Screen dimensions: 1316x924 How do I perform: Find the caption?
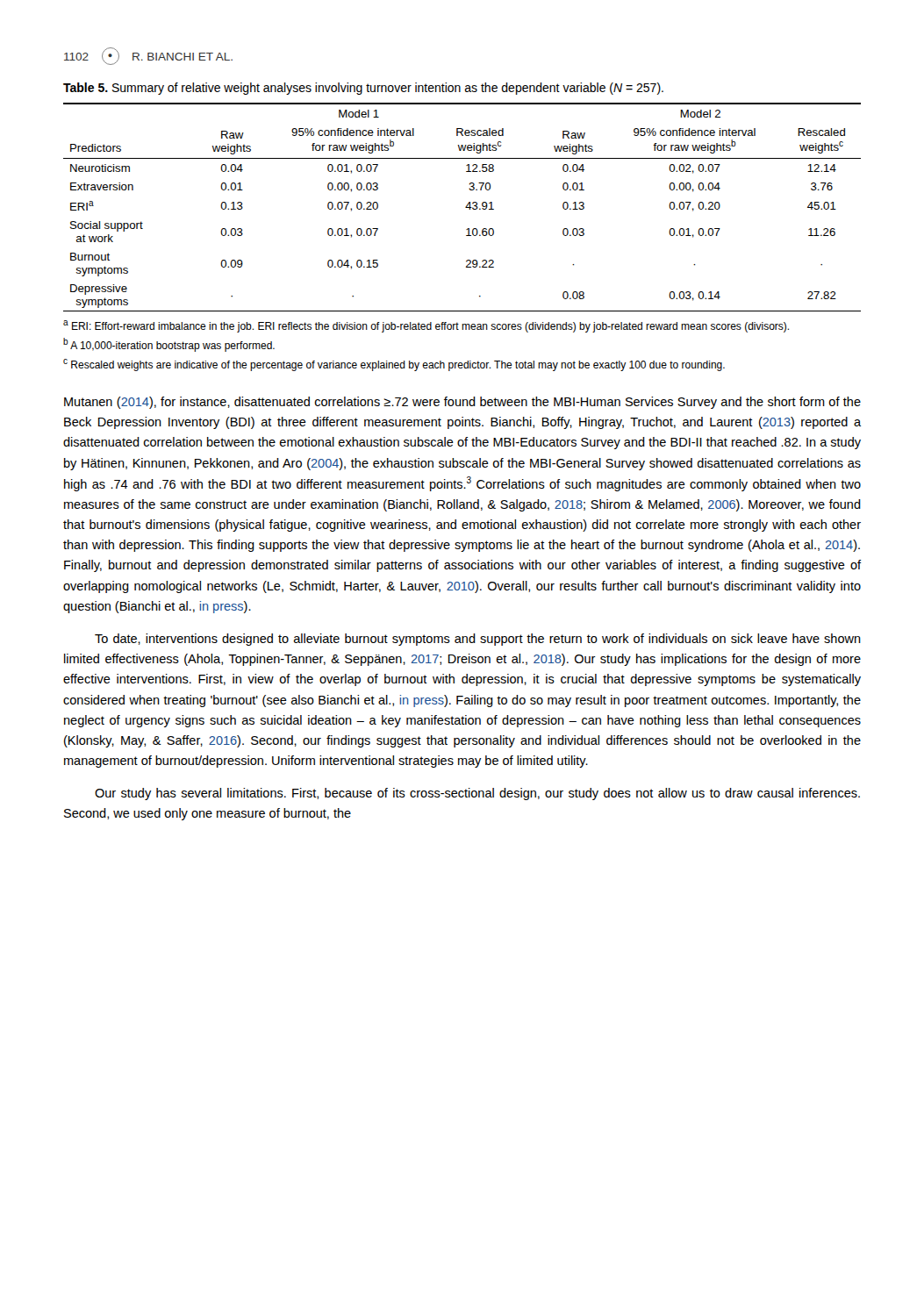pyautogui.click(x=364, y=88)
